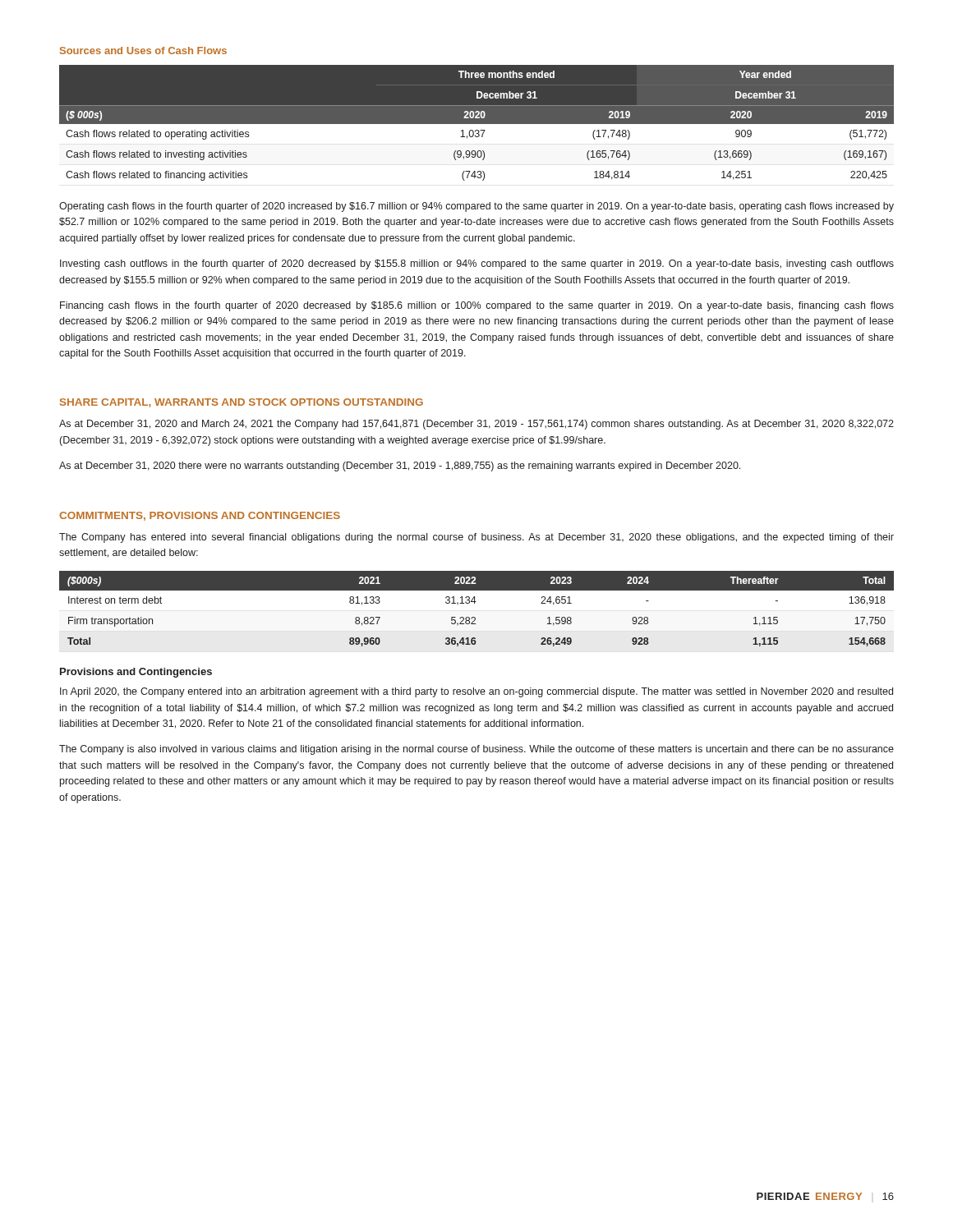Select the text block that says "As at December 31, 2020 there"
The image size is (953, 1232).
coord(400,466)
